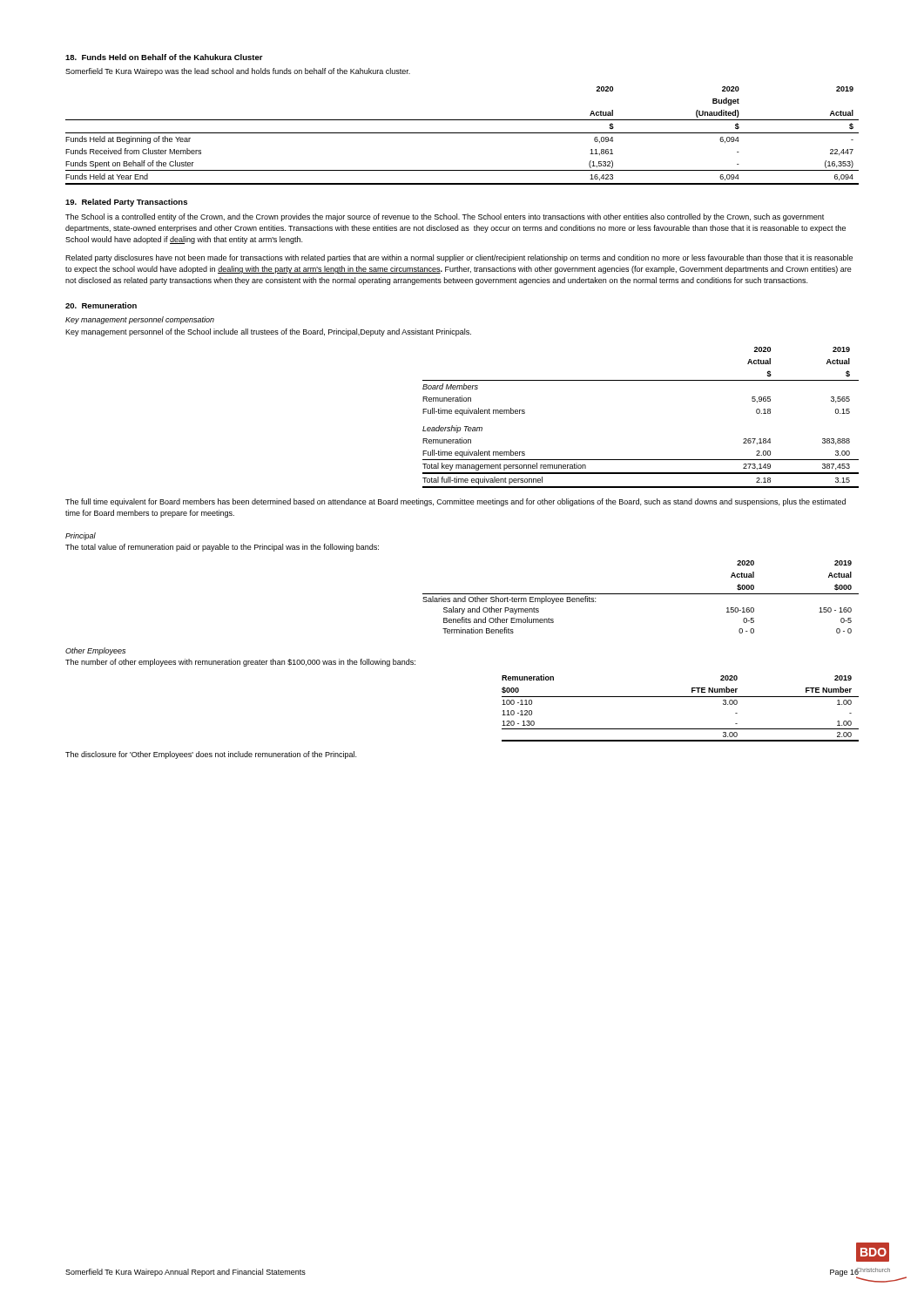Locate the text block with the text "The total value"

point(222,548)
